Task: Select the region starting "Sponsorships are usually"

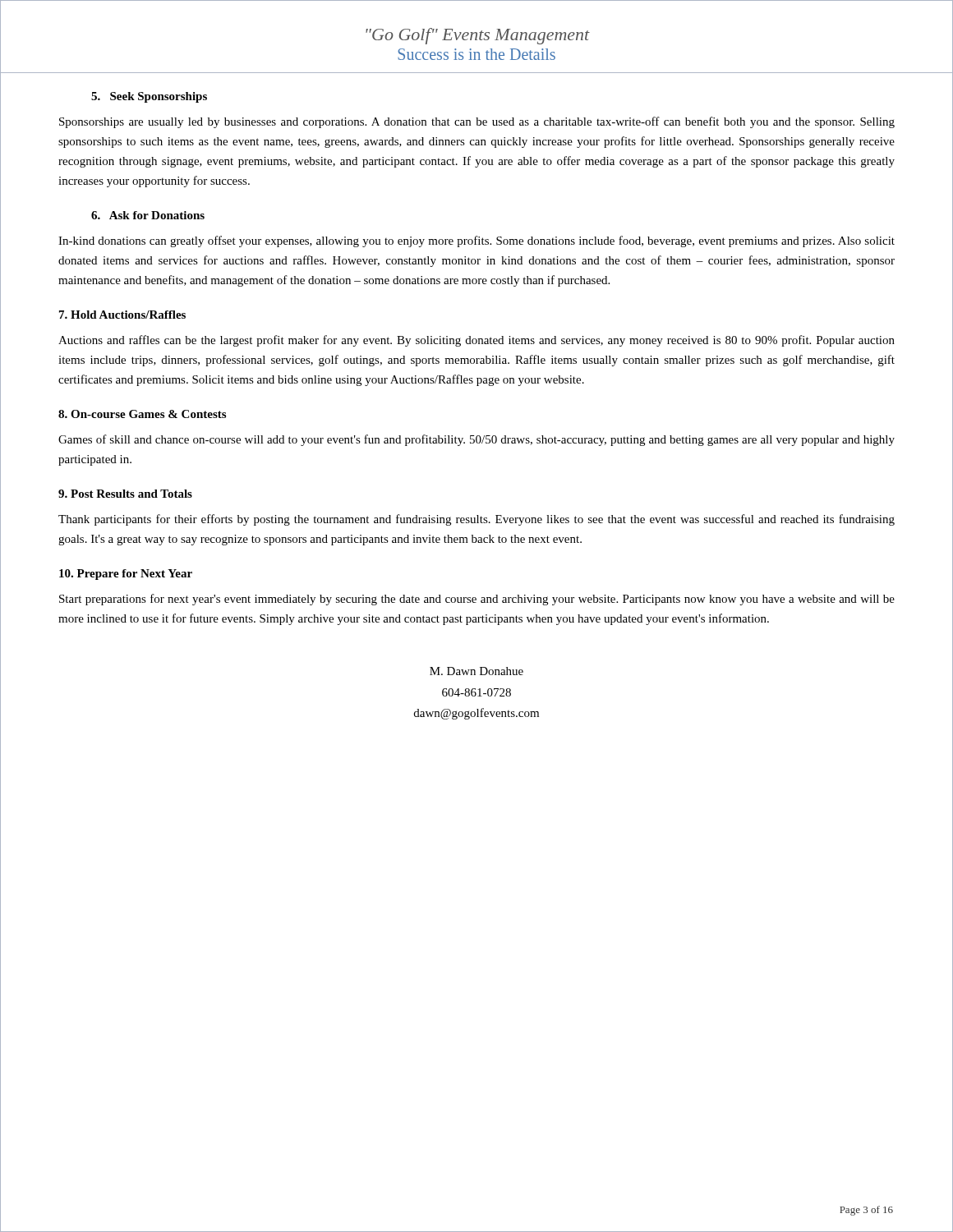Action: pos(476,151)
